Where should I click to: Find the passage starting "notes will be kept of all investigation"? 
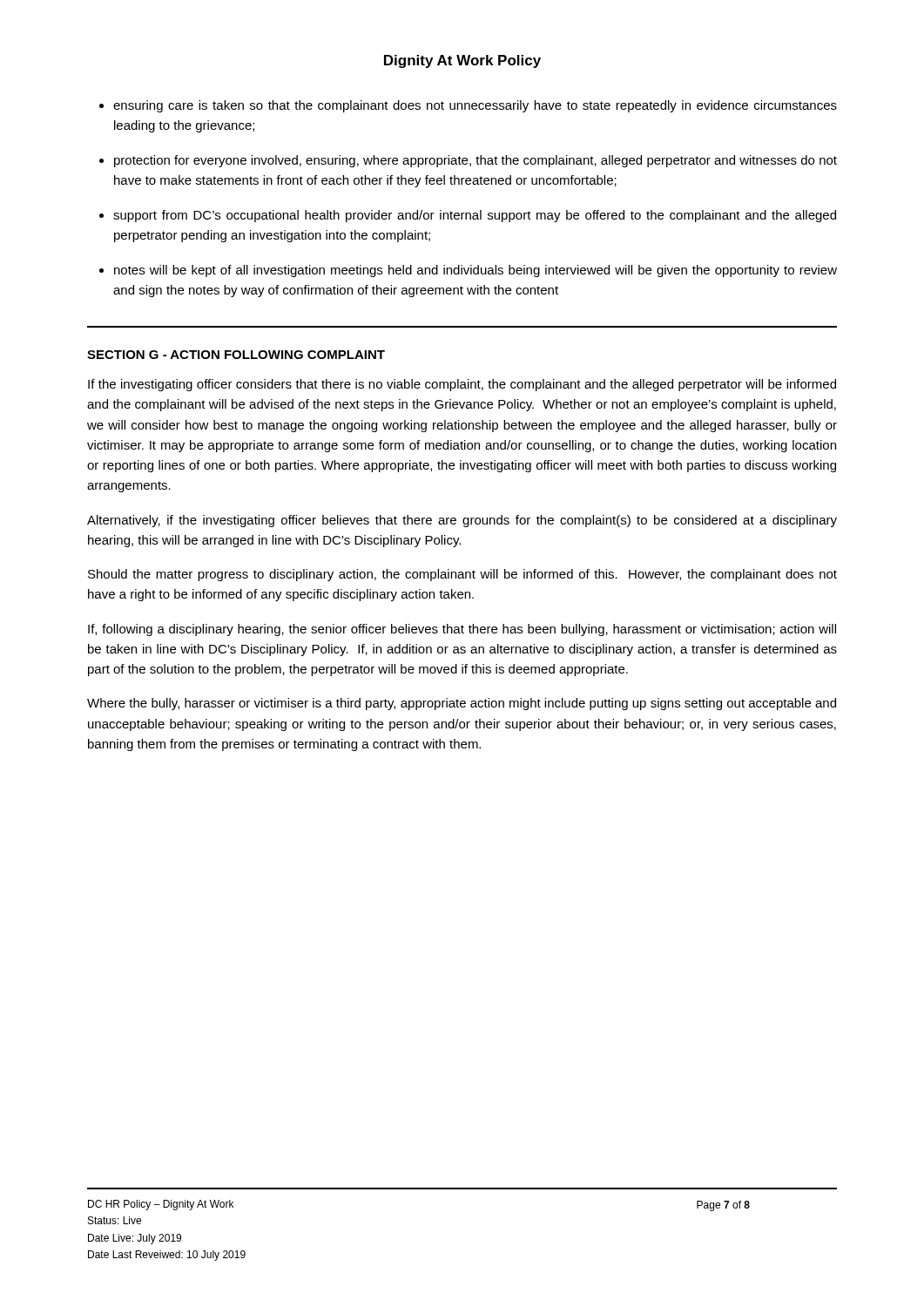pyautogui.click(x=475, y=280)
